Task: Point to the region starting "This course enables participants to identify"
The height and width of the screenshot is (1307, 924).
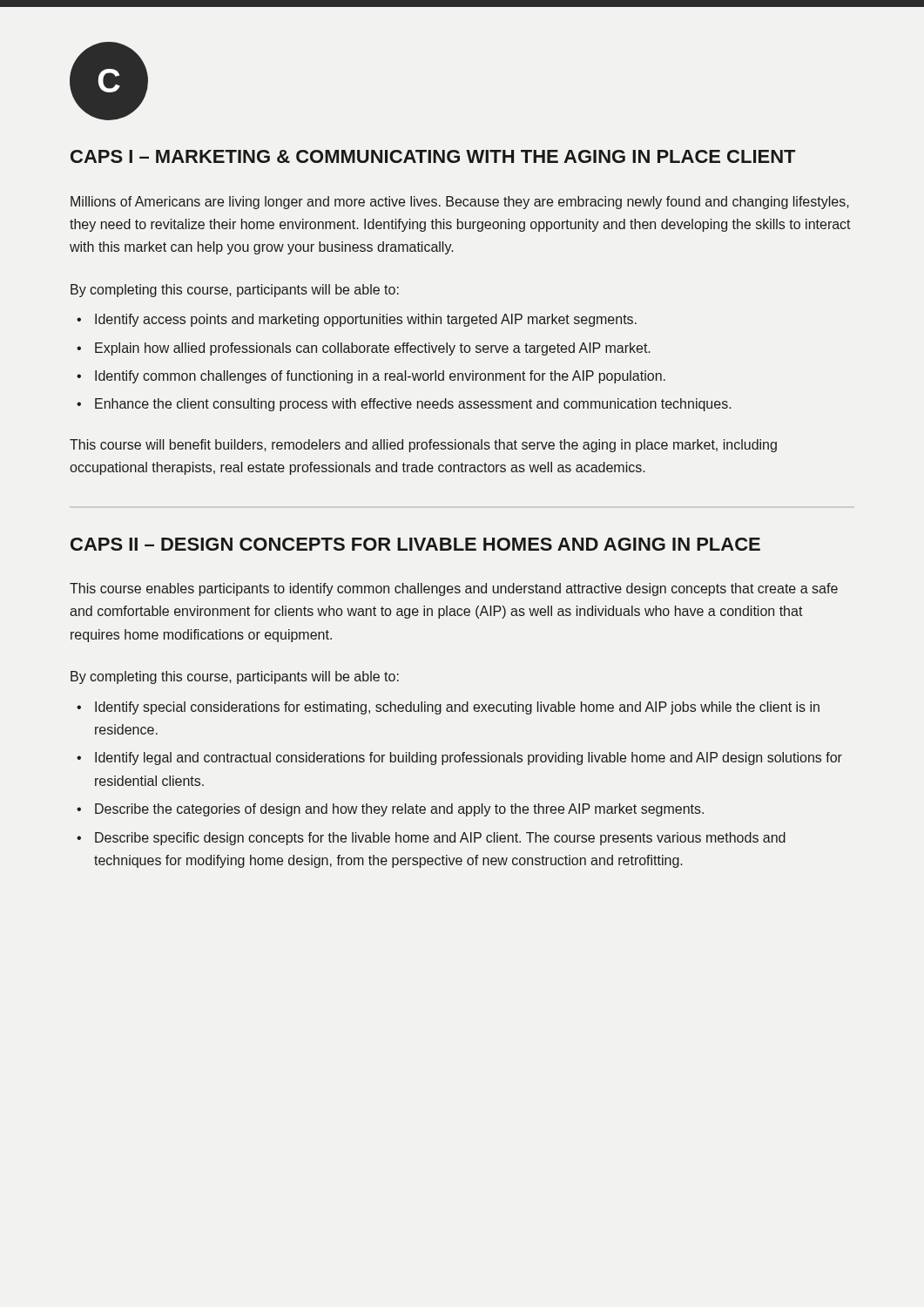Action: pyautogui.click(x=462, y=612)
